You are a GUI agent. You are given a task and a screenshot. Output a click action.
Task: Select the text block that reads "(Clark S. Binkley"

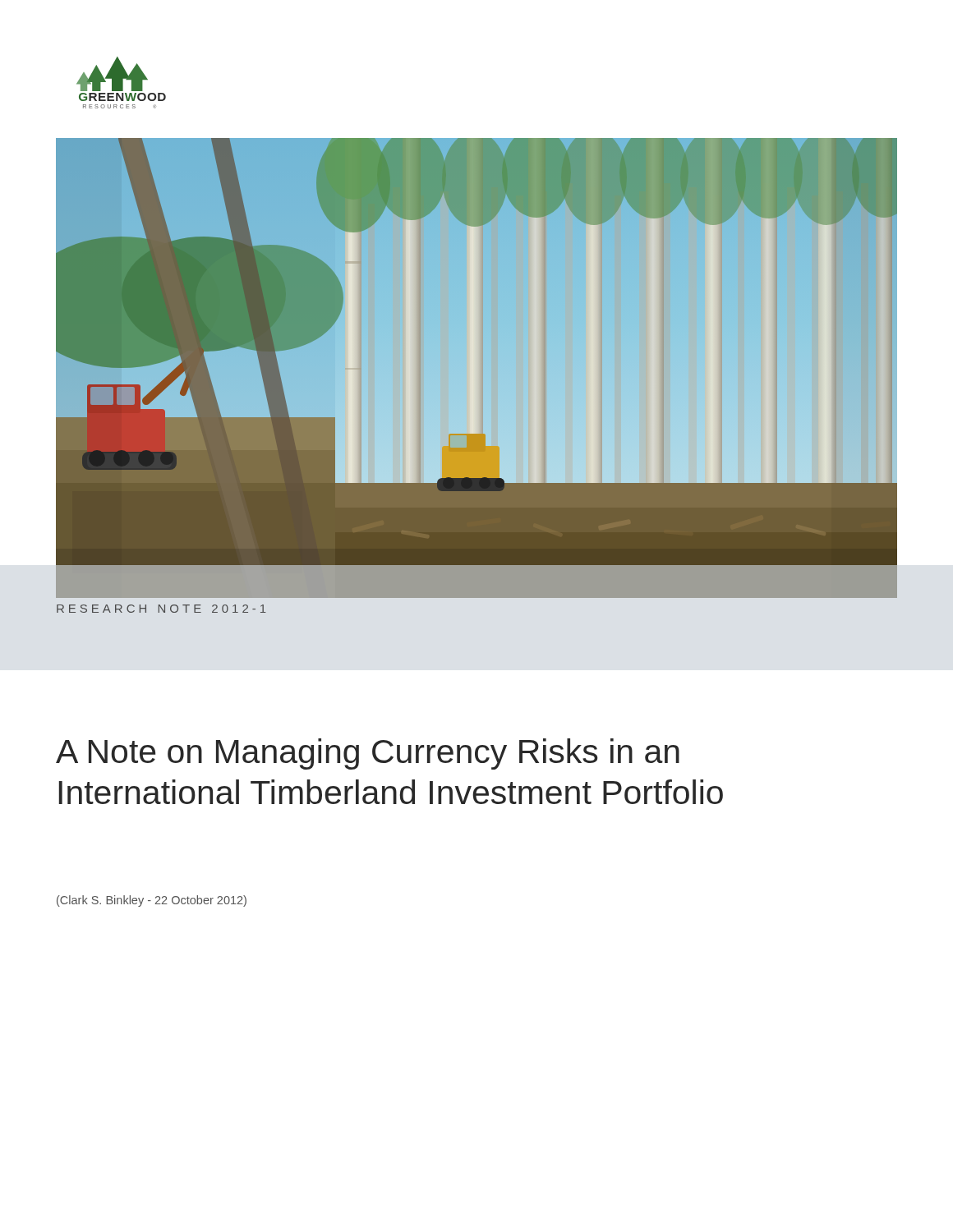pyautogui.click(x=152, y=901)
